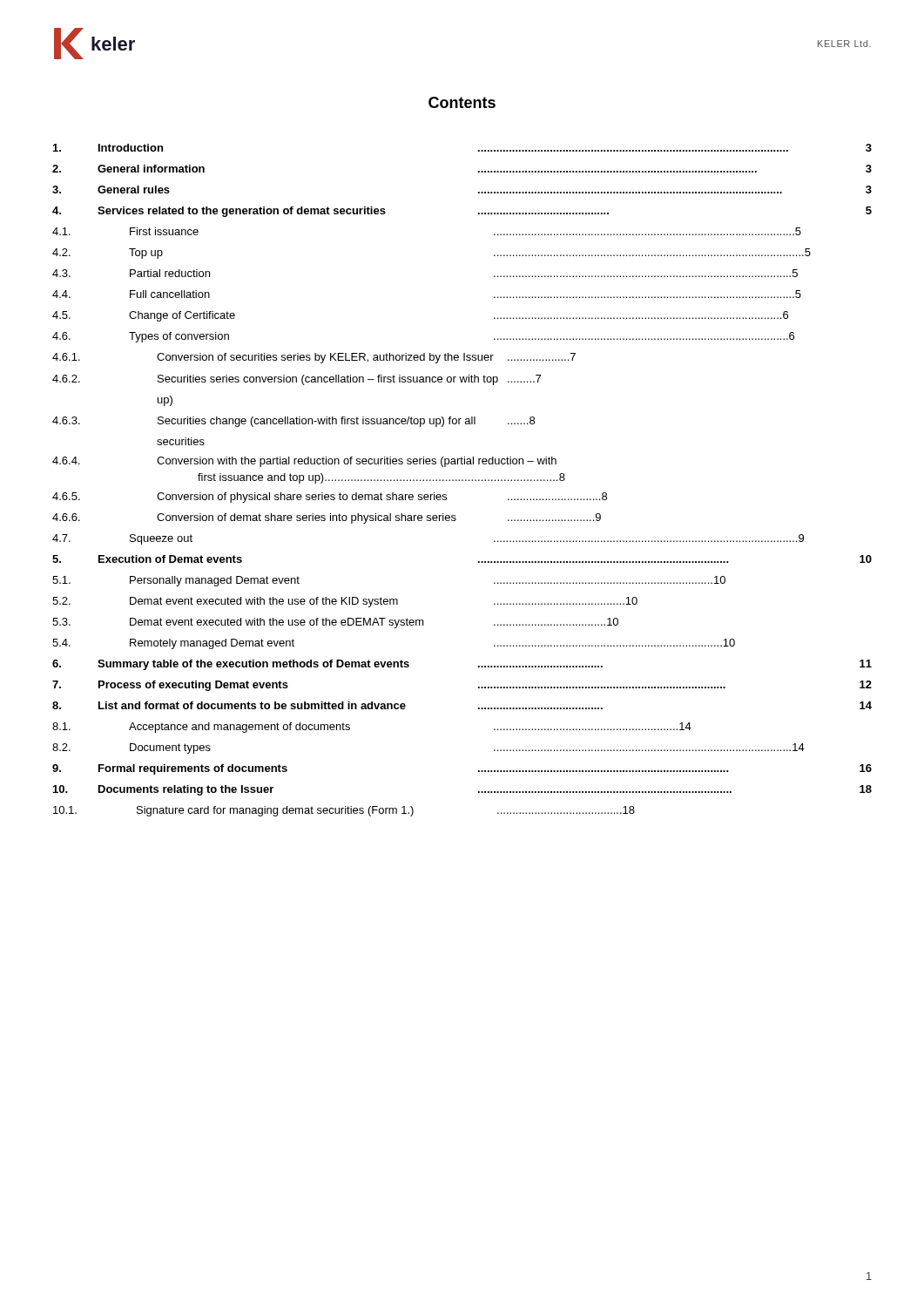Find the list item with the text "6. Summary table of the execution methods of"
The width and height of the screenshot is (924, 1307).
click(253, 664)
